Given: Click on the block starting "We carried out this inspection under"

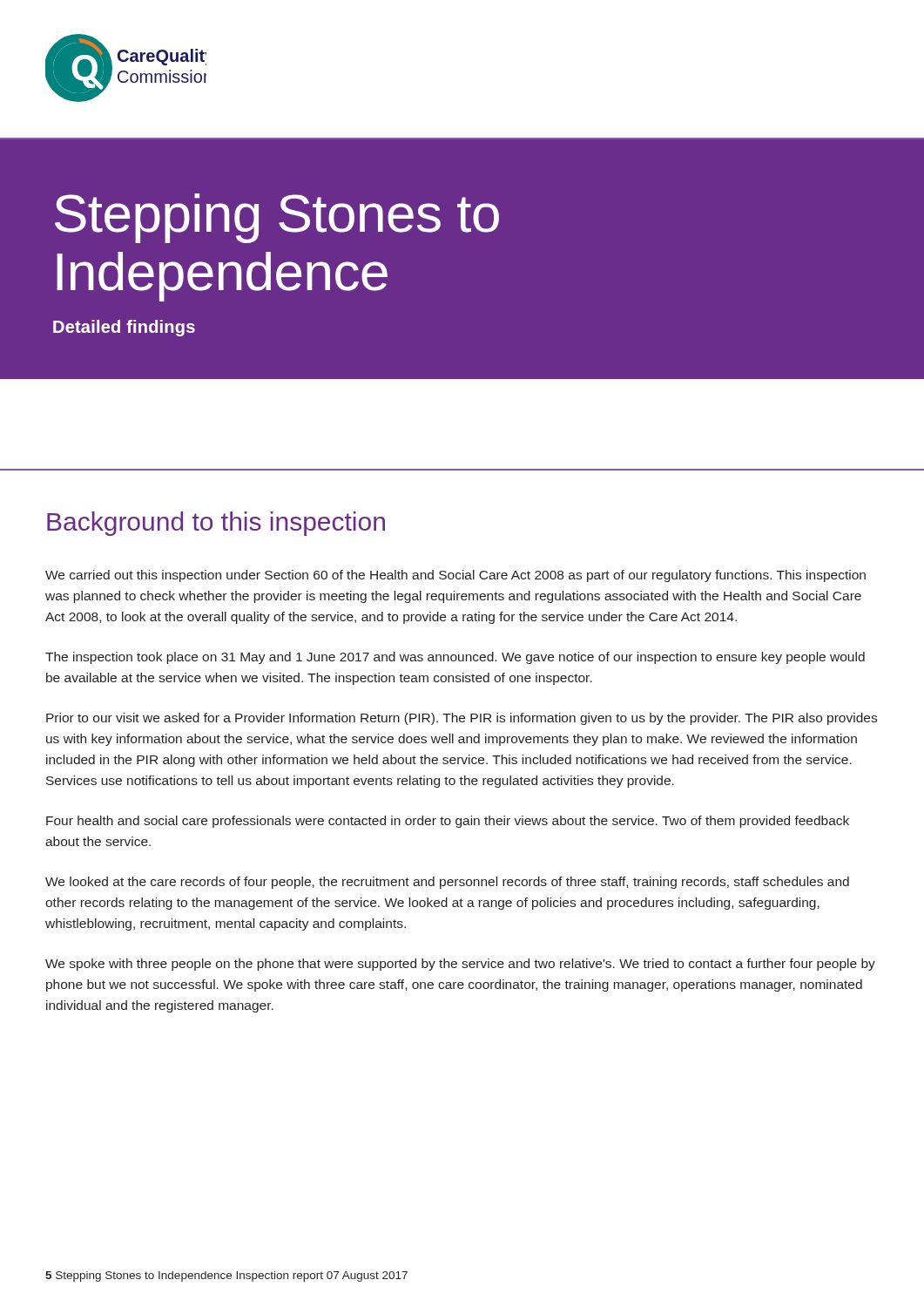Looking at the screenshot, I should coord(462,596).
